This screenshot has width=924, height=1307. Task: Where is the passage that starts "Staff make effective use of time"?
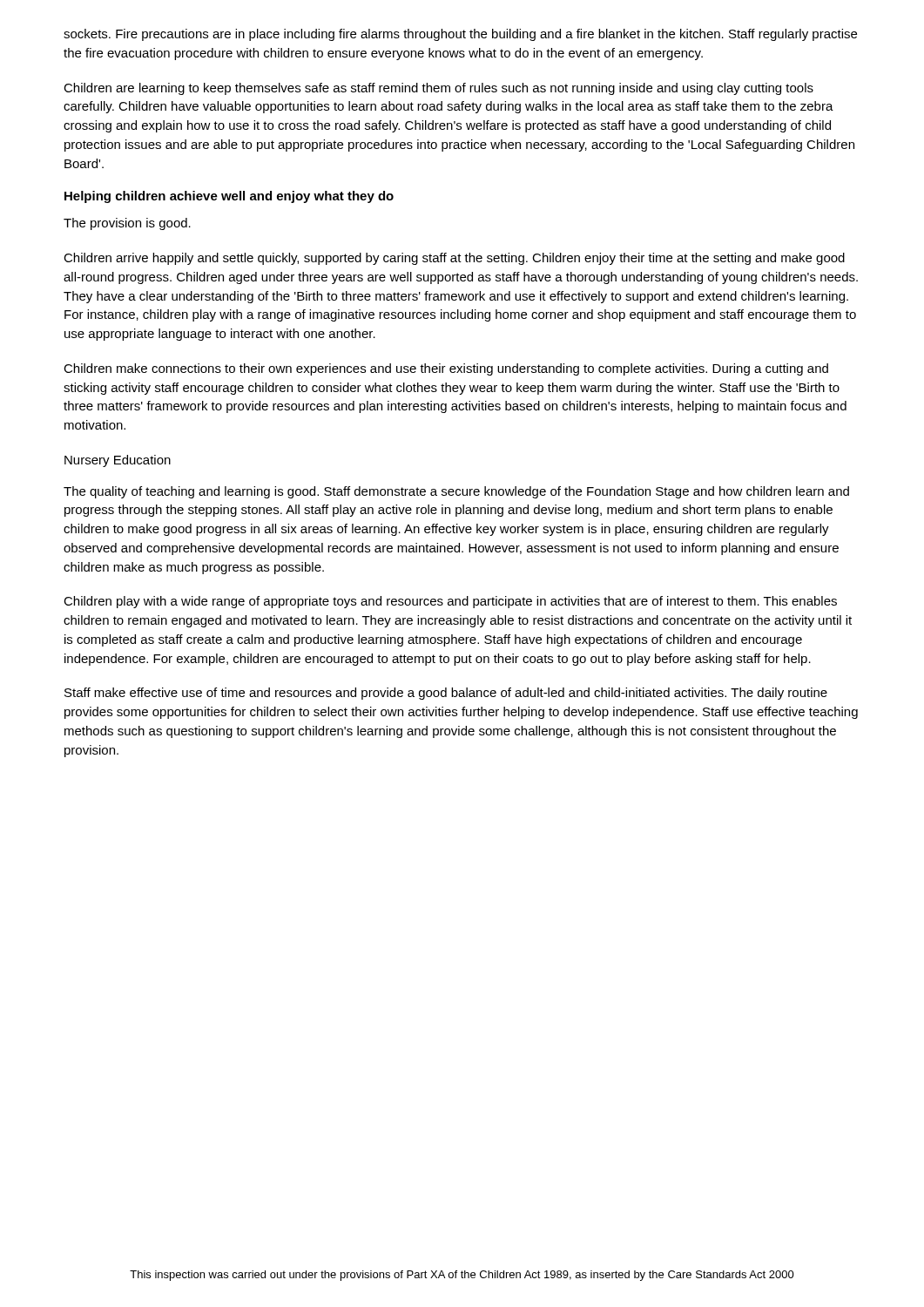[x=461, y=721]
